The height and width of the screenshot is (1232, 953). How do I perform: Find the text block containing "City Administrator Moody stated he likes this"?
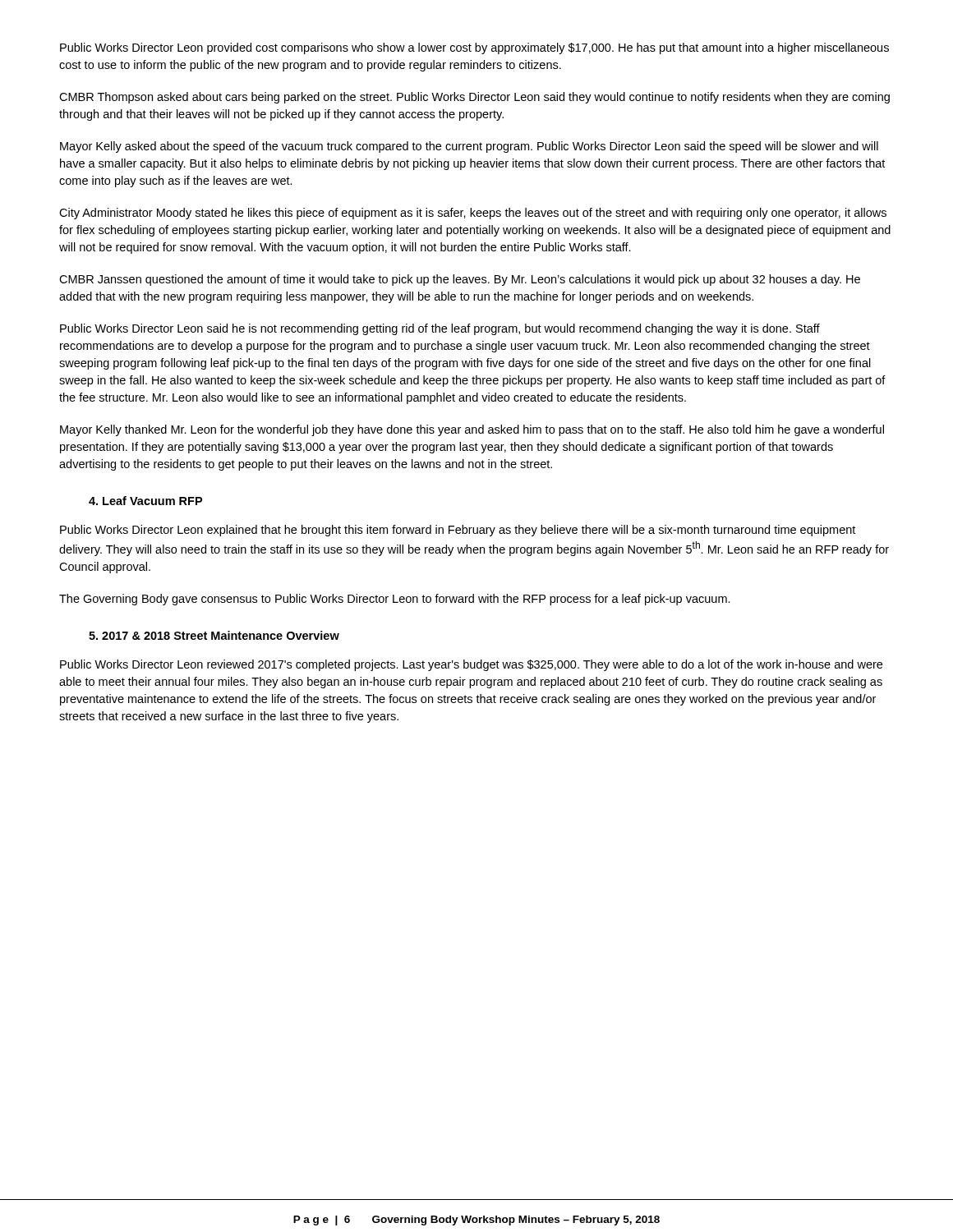(475, 230)
